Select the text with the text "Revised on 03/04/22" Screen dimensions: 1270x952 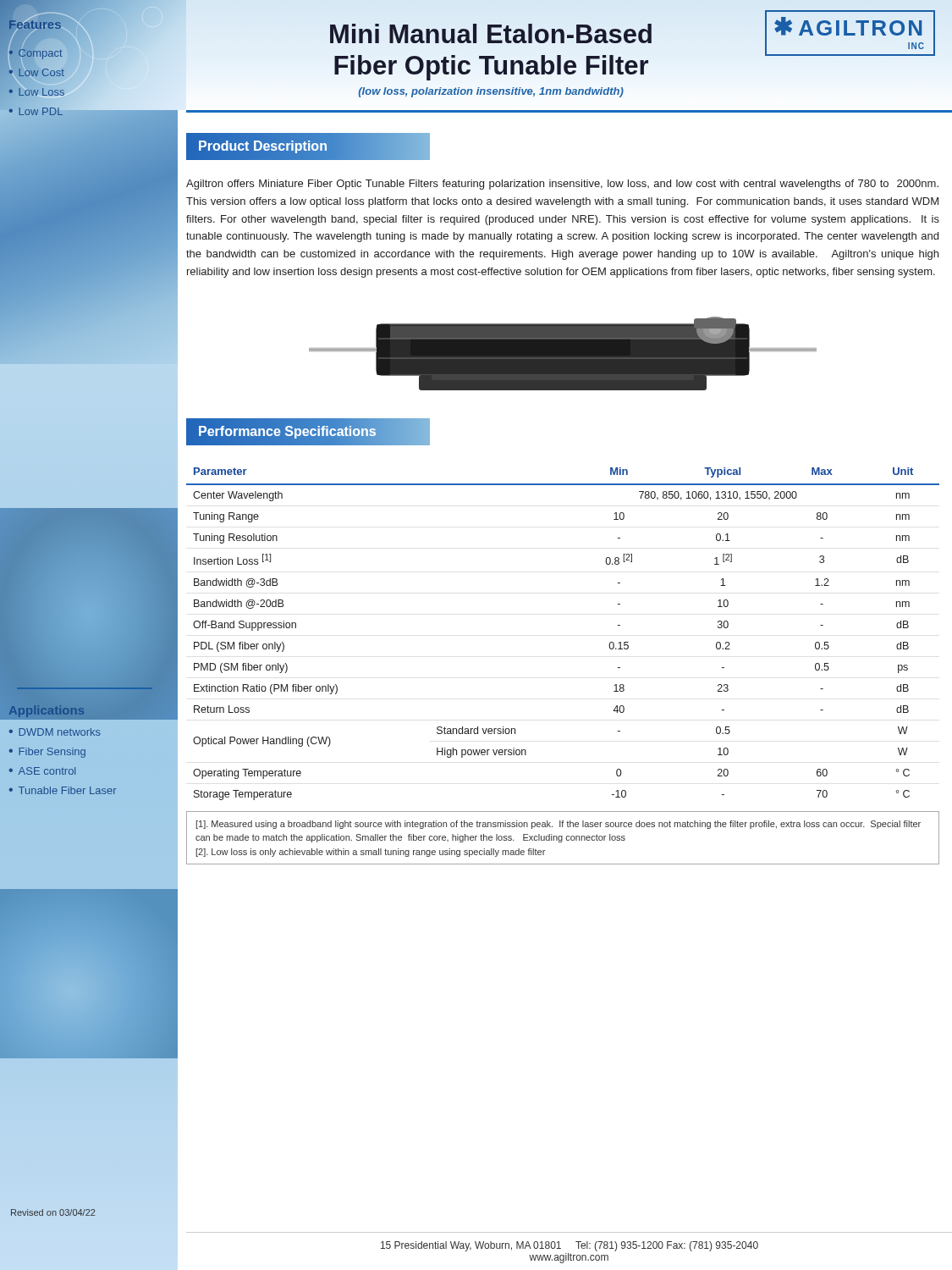tap(53, 1212)
